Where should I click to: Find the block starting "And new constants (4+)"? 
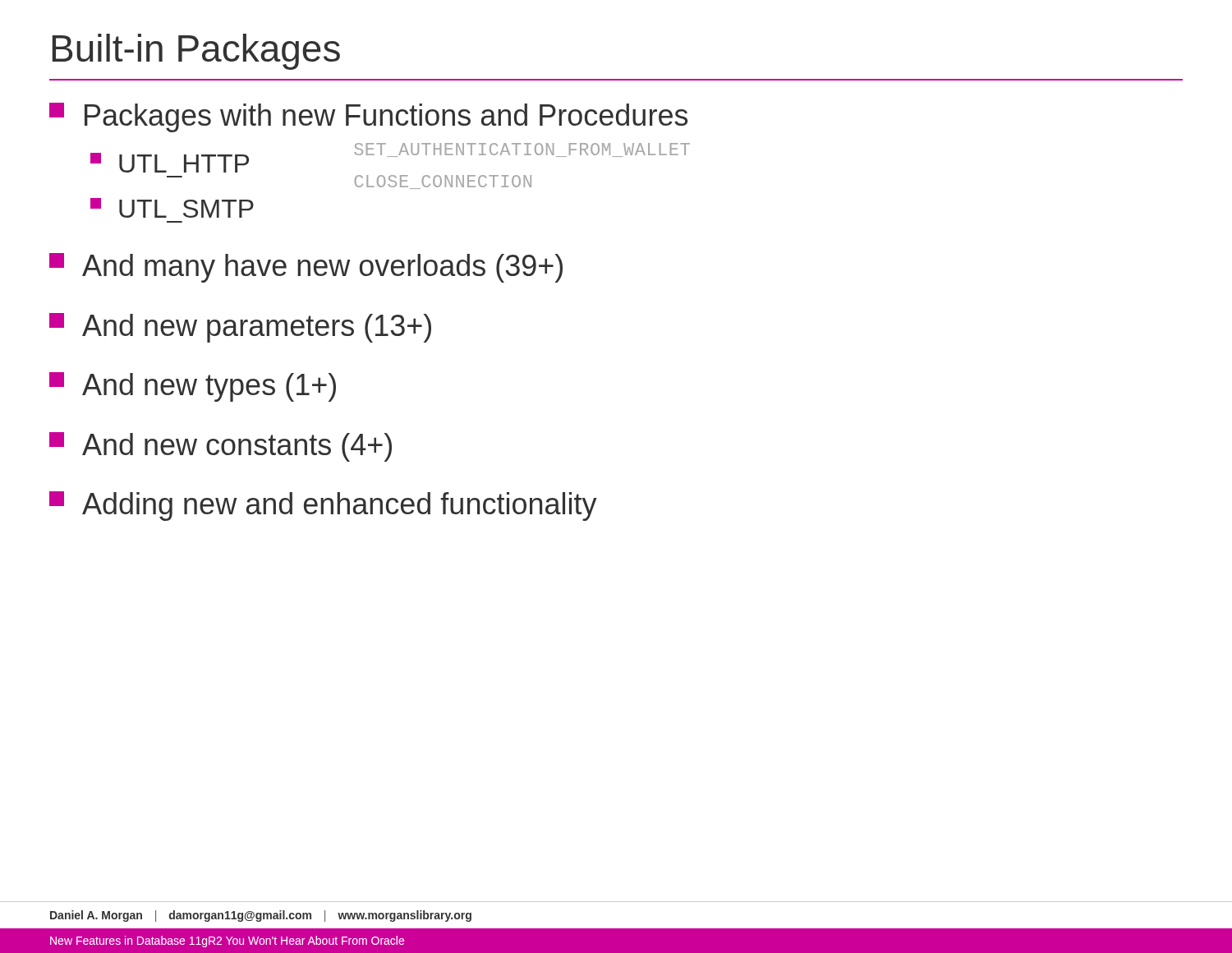[221, 444]
